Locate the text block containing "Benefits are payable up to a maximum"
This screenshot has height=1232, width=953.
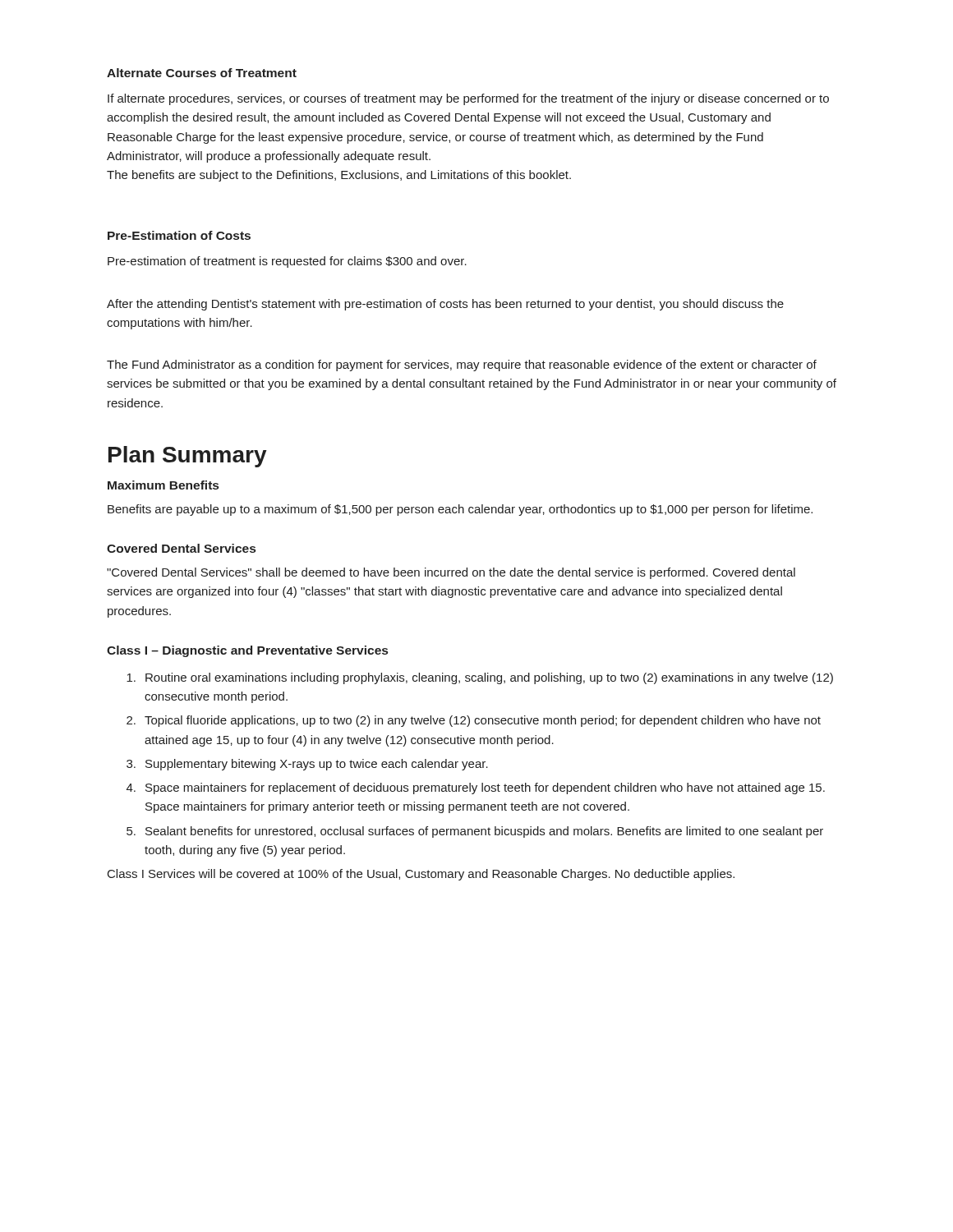pyautogui.click(x=460, y=509)
